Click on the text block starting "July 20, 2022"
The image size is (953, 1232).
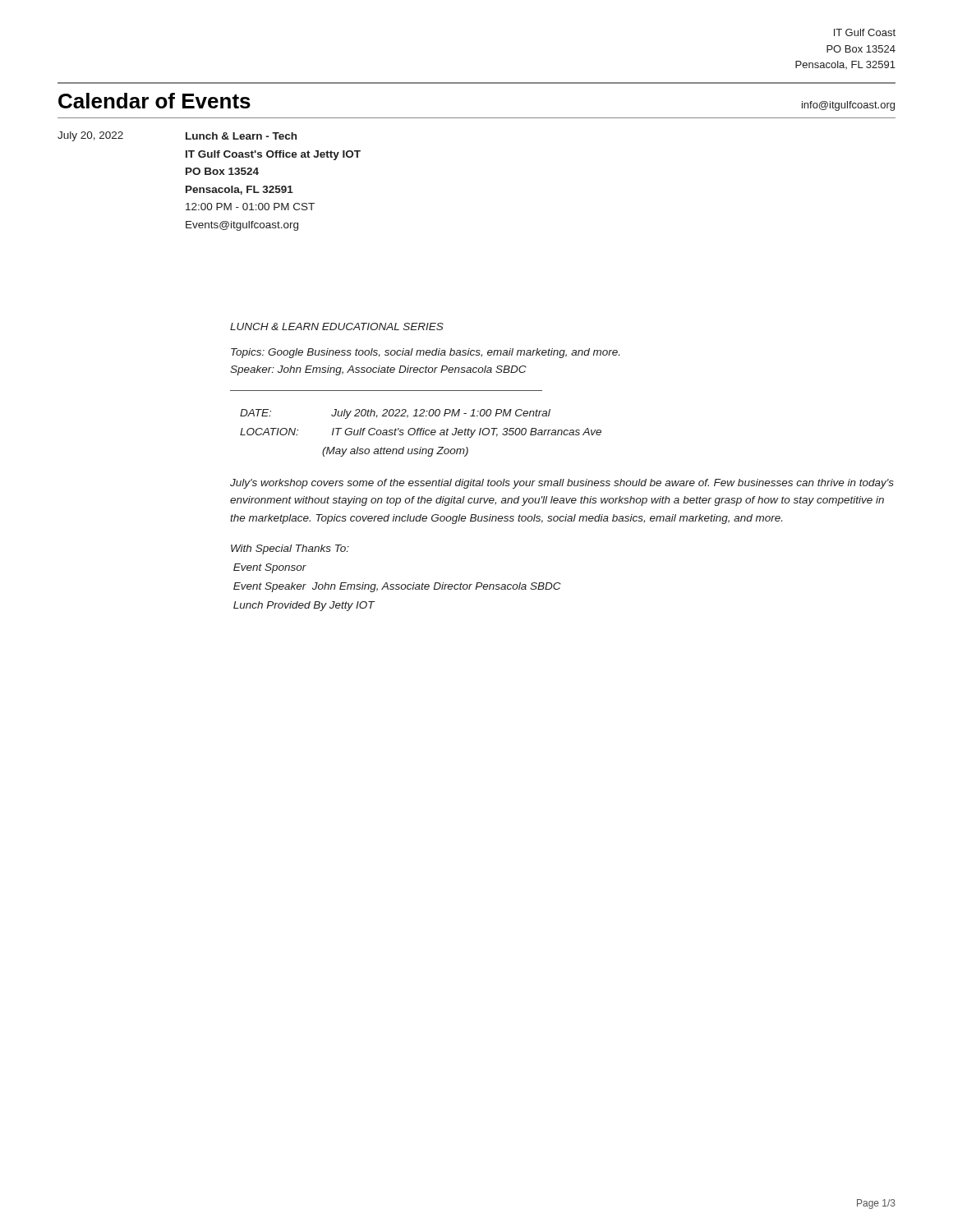[x=90, y=135]
